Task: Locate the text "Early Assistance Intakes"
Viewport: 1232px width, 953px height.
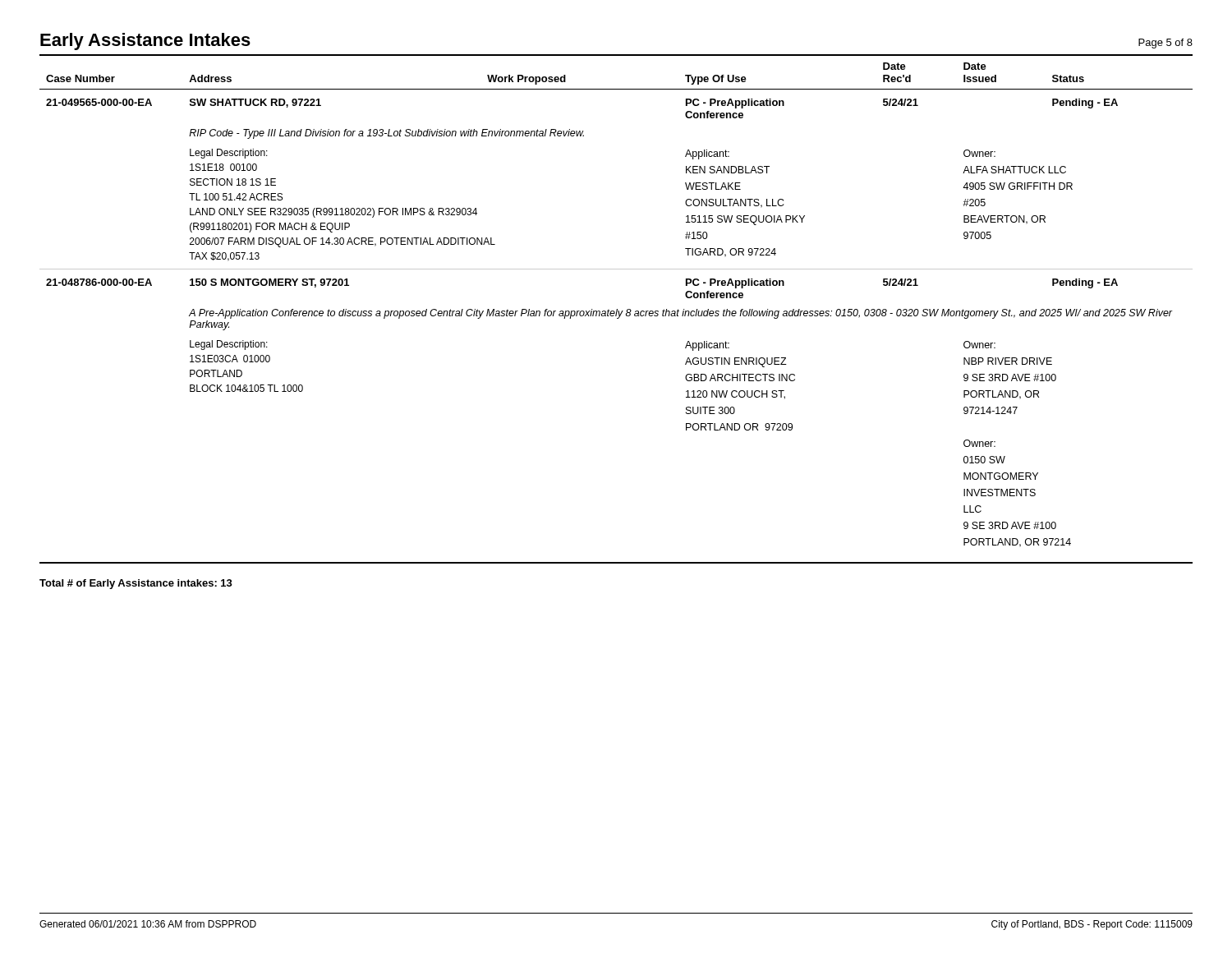Action: [x=145, y=40]
